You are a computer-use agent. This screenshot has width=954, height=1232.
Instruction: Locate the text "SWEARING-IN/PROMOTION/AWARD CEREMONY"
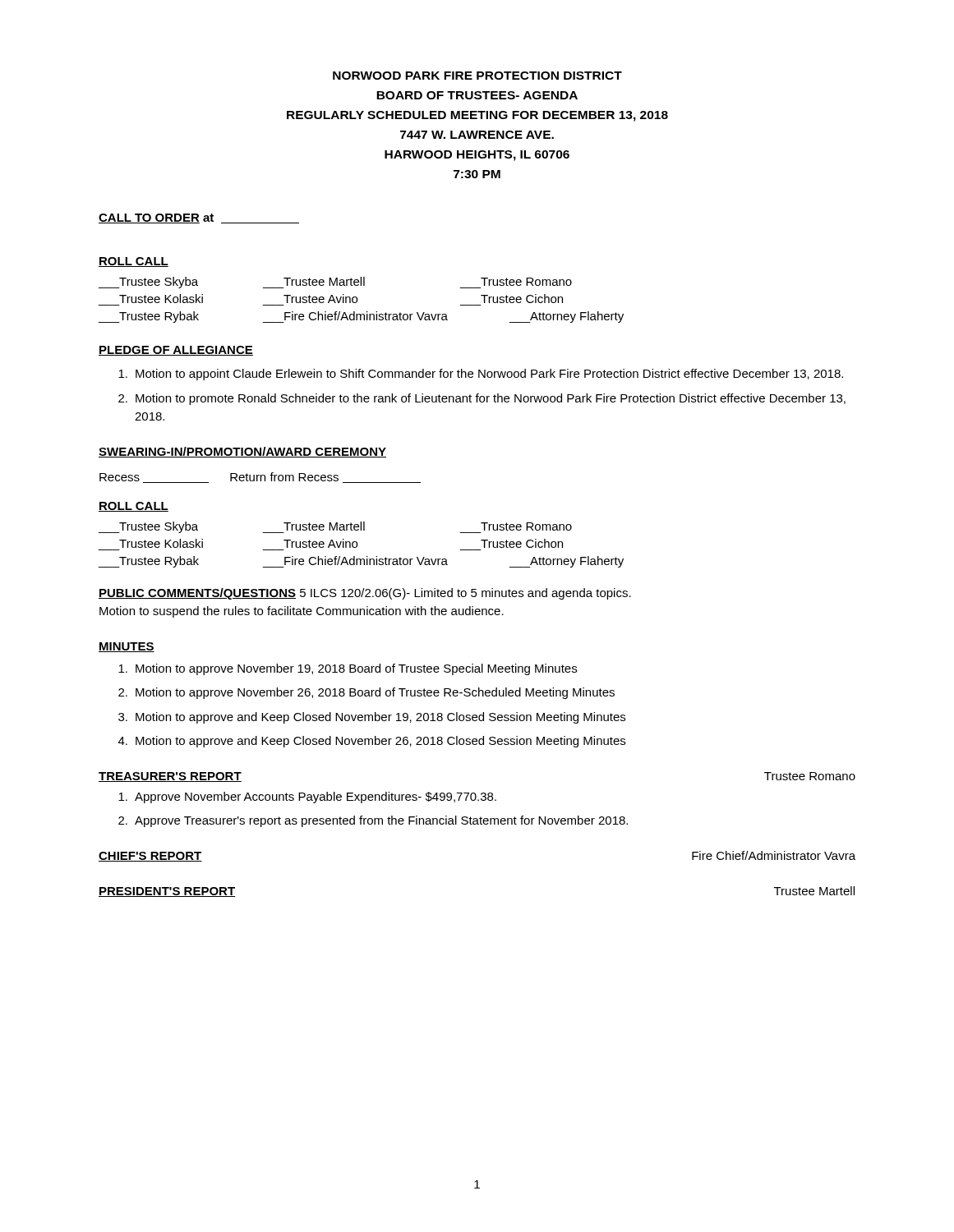[242, 451]
